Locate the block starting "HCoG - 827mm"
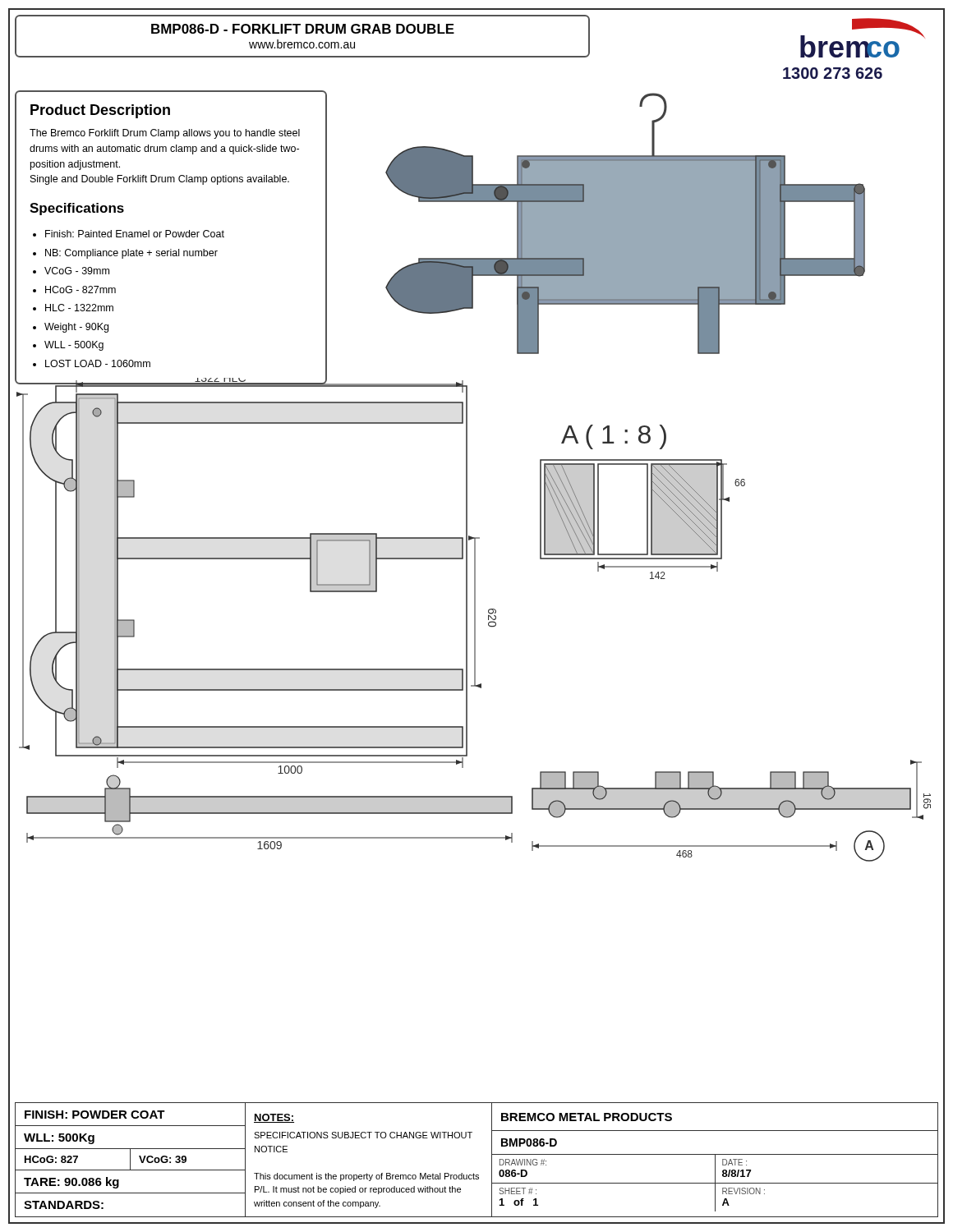Viewport: 953px width, 1232px height. [80, 290]
